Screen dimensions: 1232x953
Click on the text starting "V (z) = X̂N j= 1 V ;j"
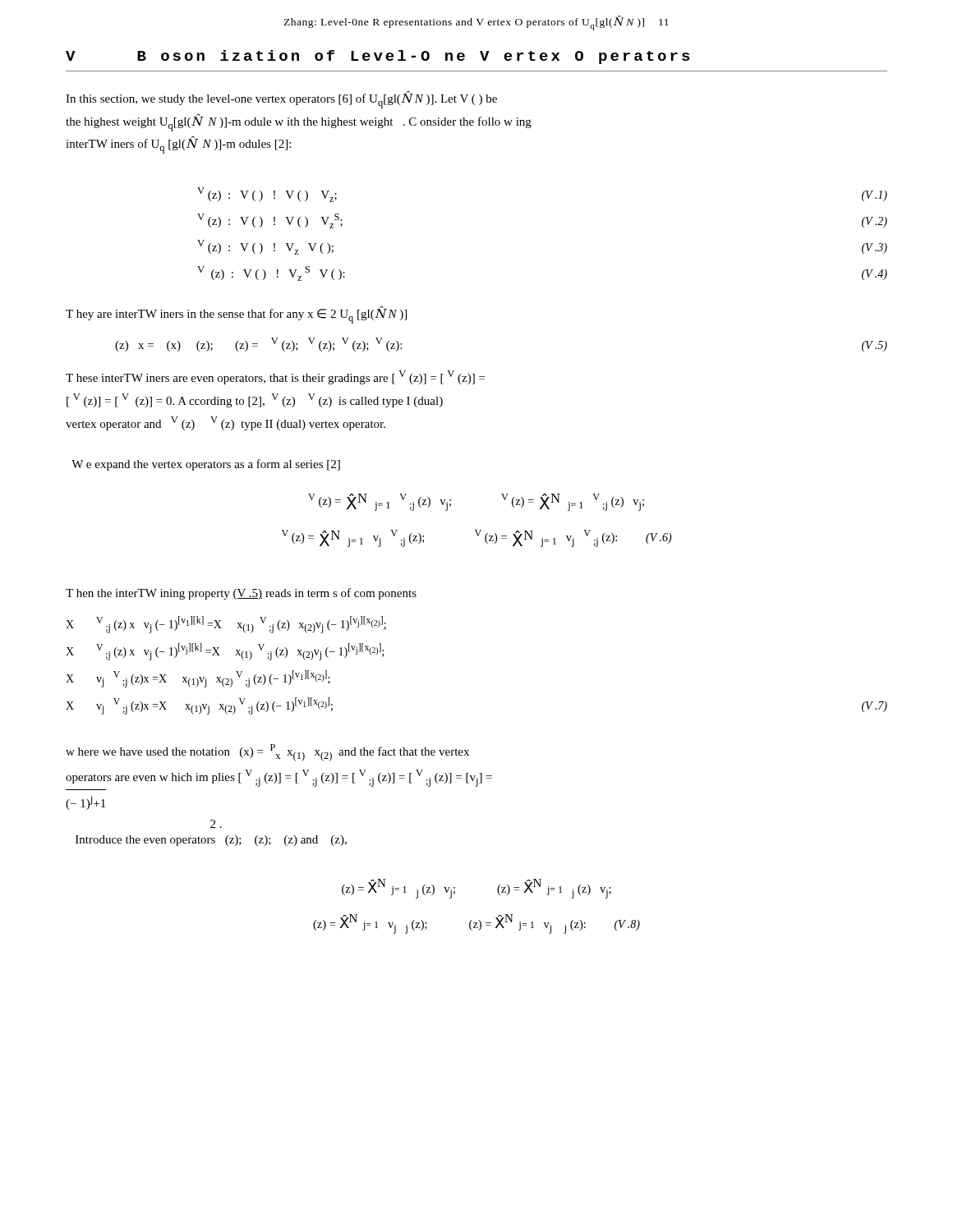(x=476, y=520)
